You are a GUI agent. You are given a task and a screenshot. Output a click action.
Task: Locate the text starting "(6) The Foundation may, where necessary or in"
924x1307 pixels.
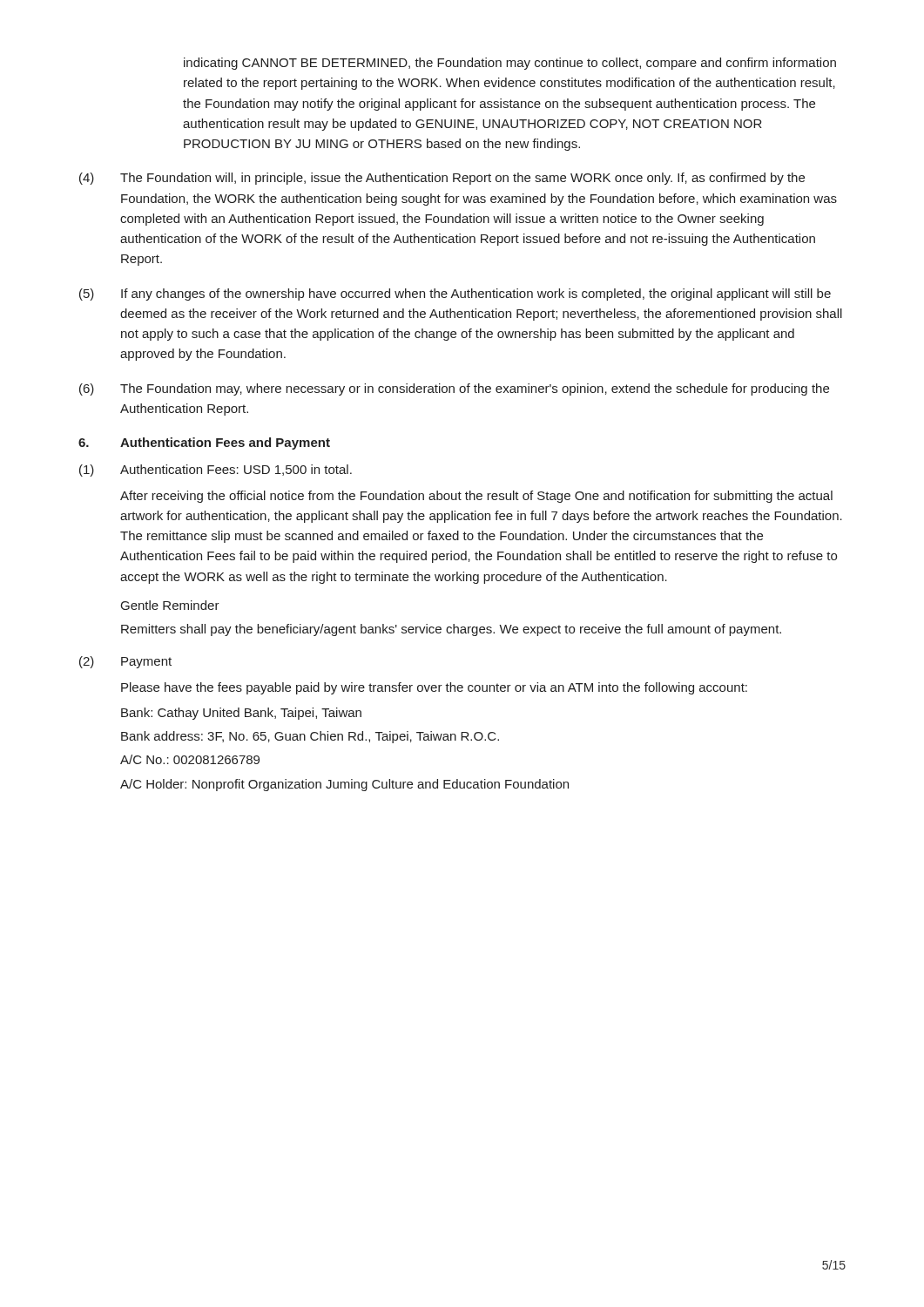462,398
